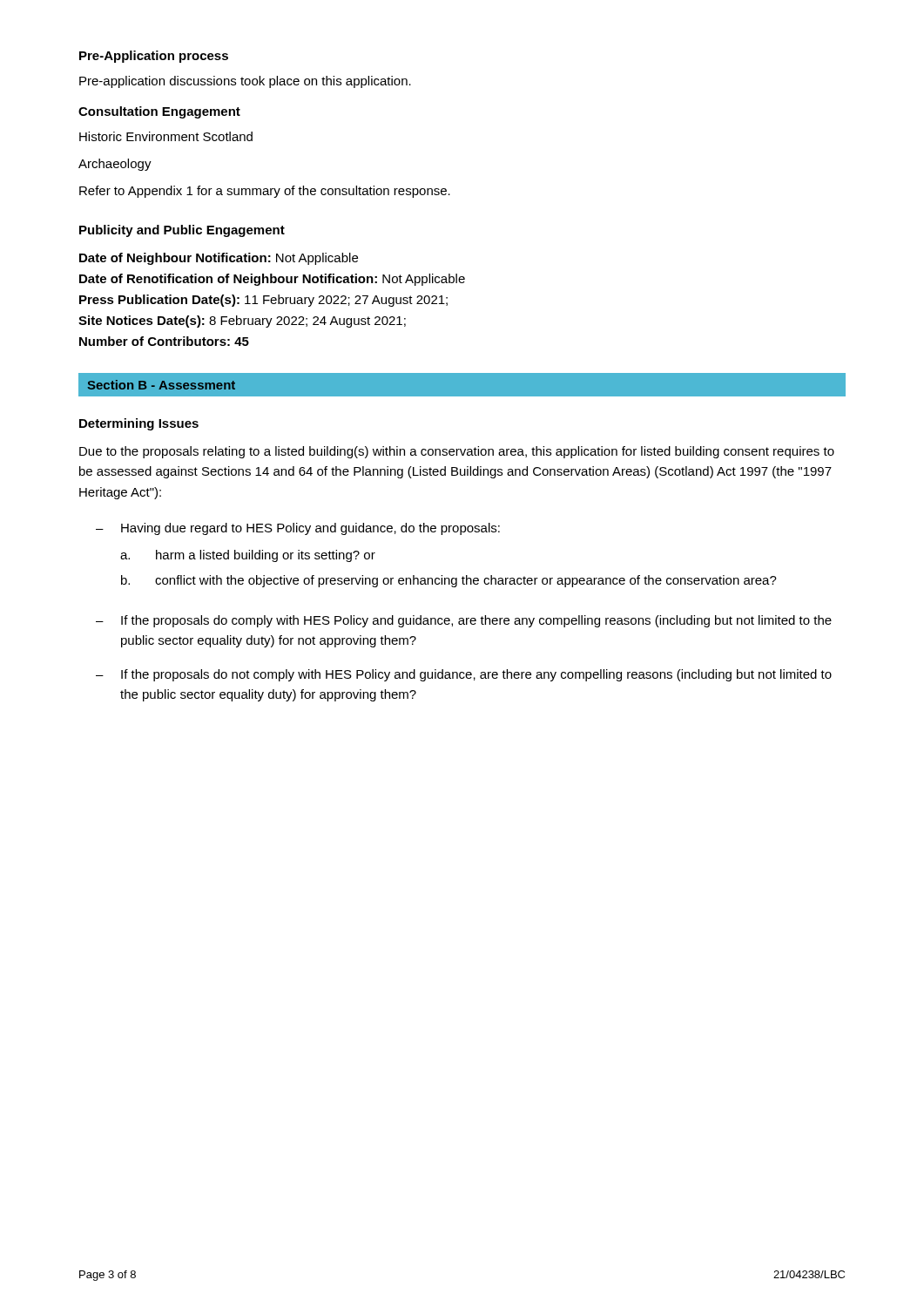Select the section header that reads "Section B -"
This screenshot has width=924, height=1307.
(462, 385)
